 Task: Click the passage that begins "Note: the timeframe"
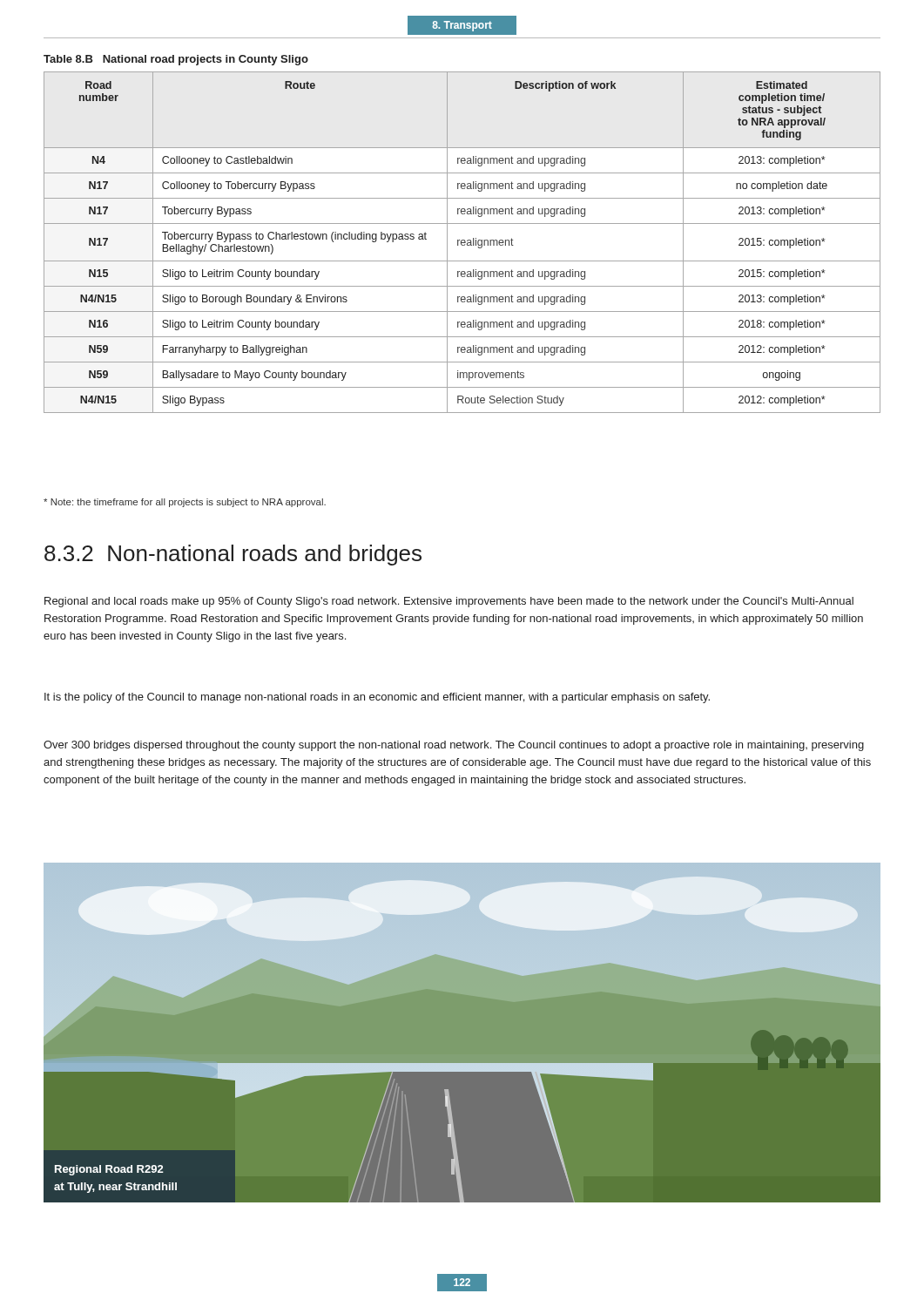pyautogui.click(x=185, y=502)
